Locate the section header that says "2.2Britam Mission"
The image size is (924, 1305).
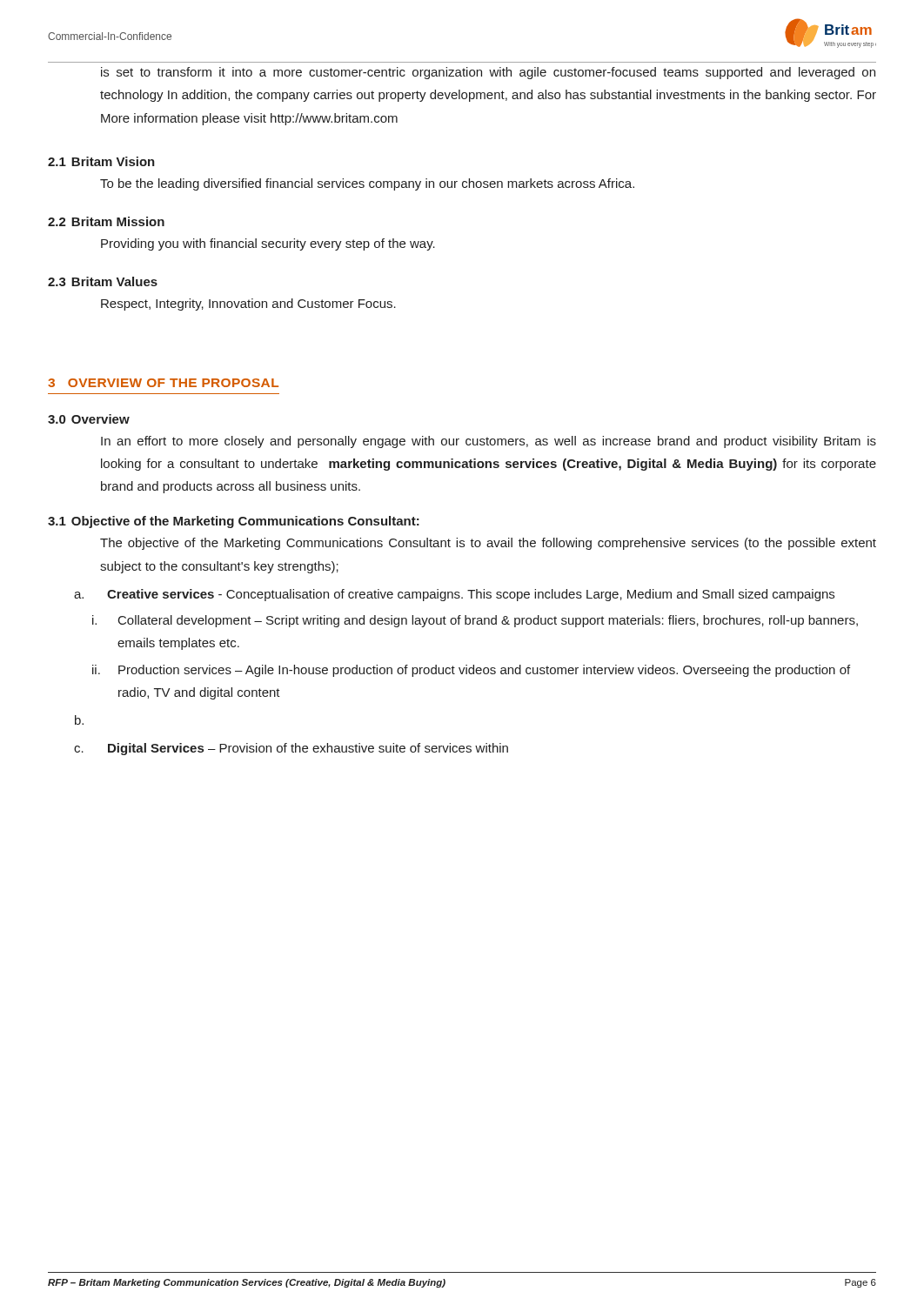click(106, 221)
